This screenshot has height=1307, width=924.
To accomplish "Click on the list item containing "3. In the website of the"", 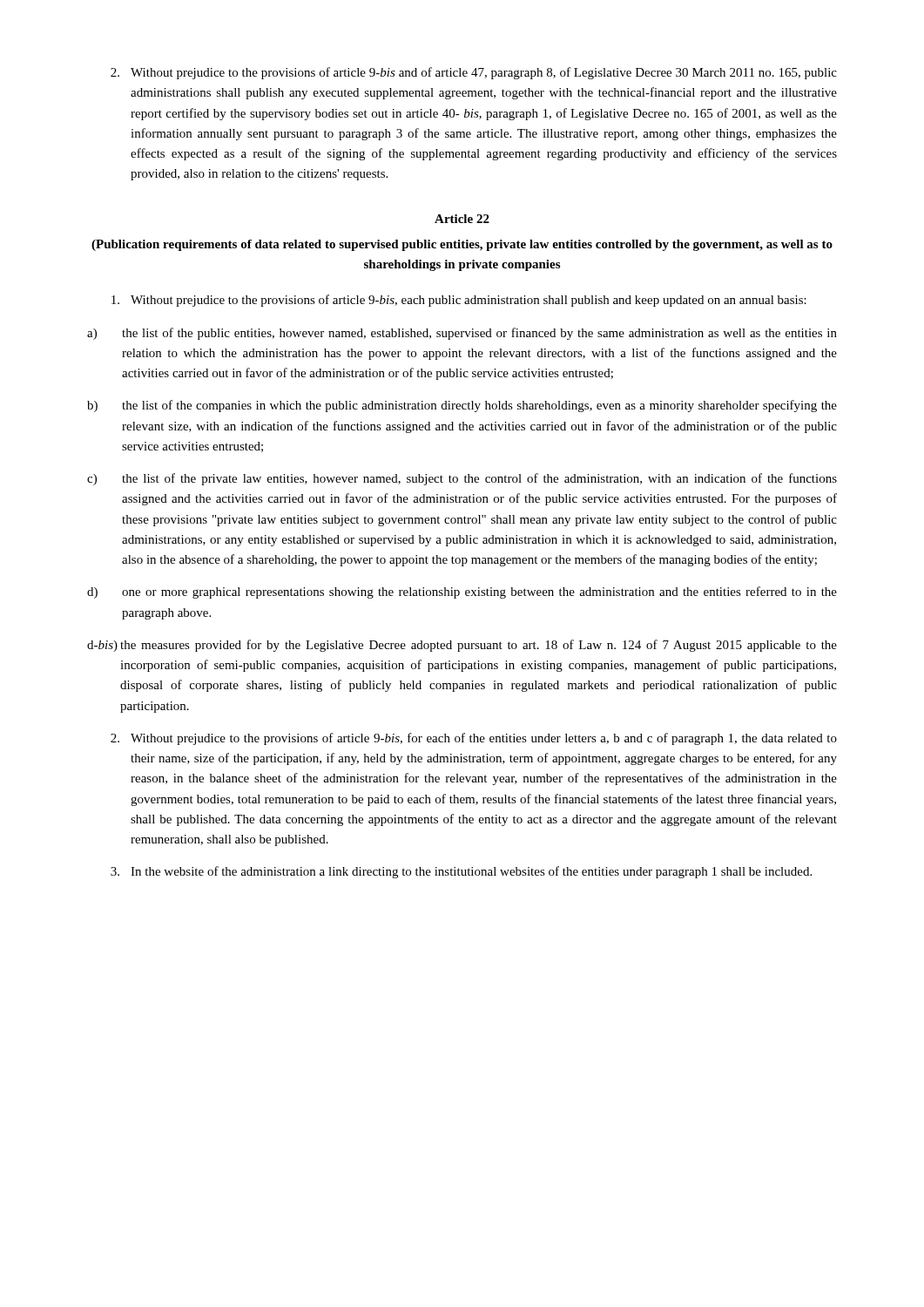I will pyautogui.click(x=462, y=872).
